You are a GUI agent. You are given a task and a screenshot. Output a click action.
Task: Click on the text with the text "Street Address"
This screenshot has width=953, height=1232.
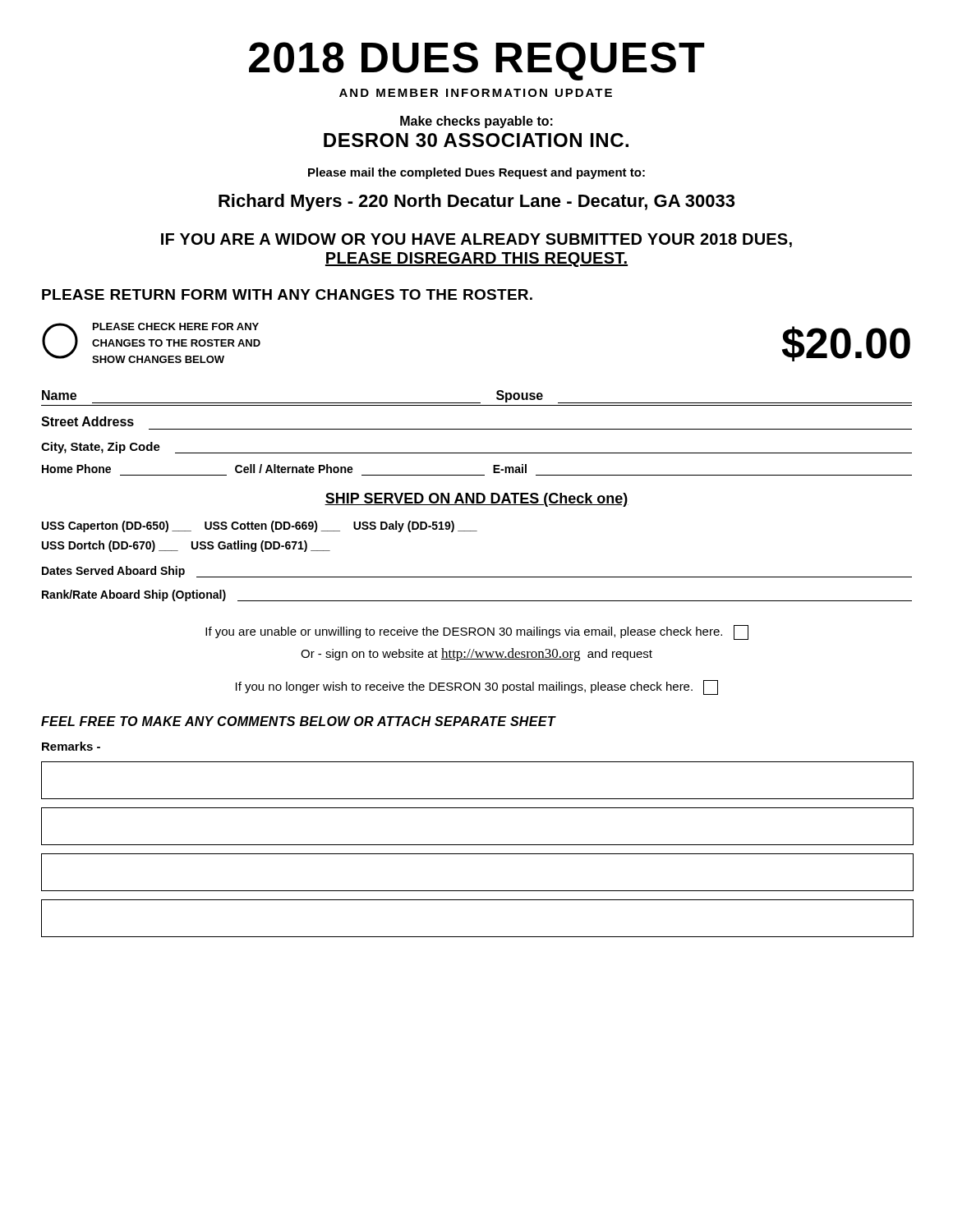point(476,422)
